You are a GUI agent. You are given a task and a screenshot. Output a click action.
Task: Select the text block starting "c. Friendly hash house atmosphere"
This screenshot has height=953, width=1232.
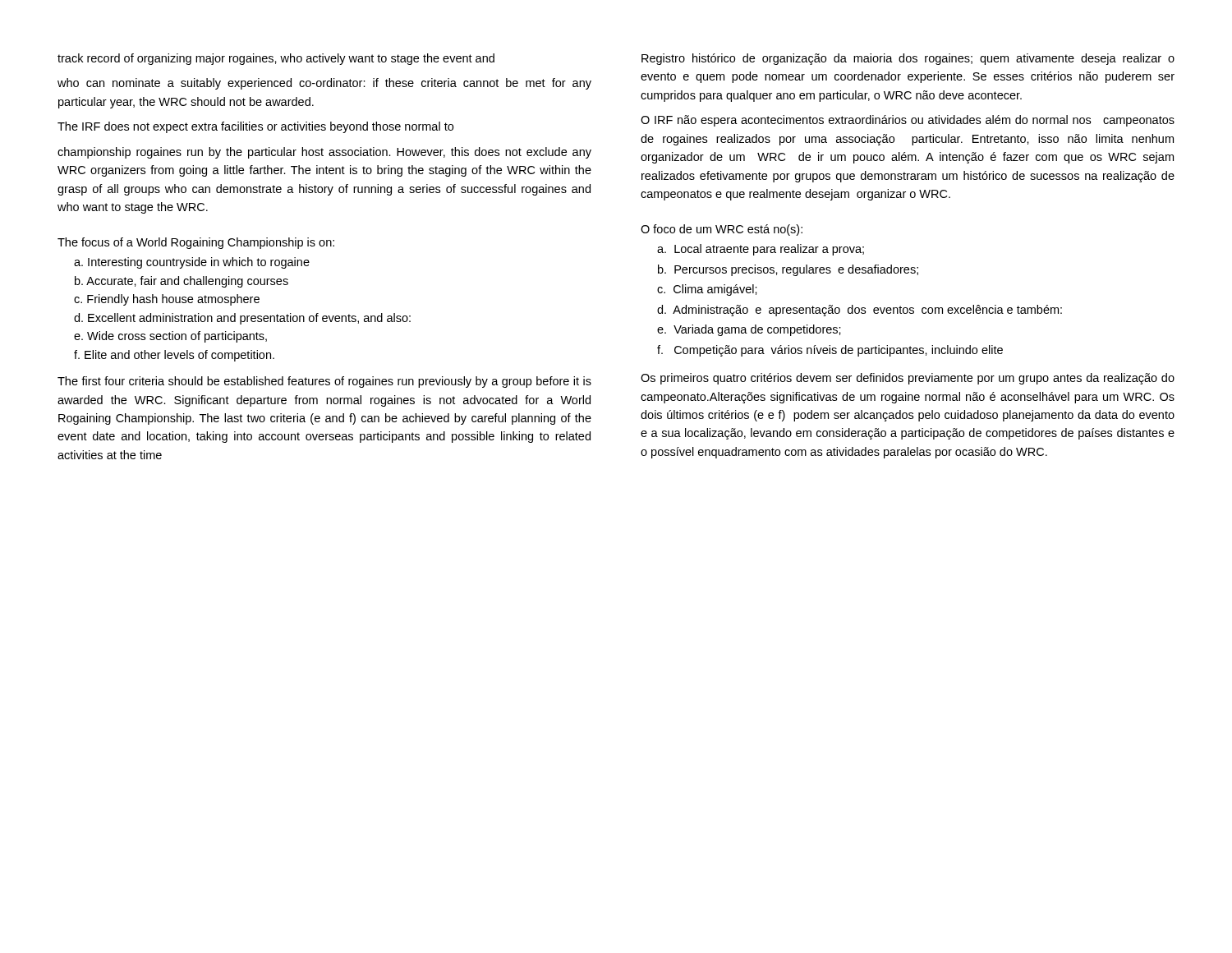[167, 299]
